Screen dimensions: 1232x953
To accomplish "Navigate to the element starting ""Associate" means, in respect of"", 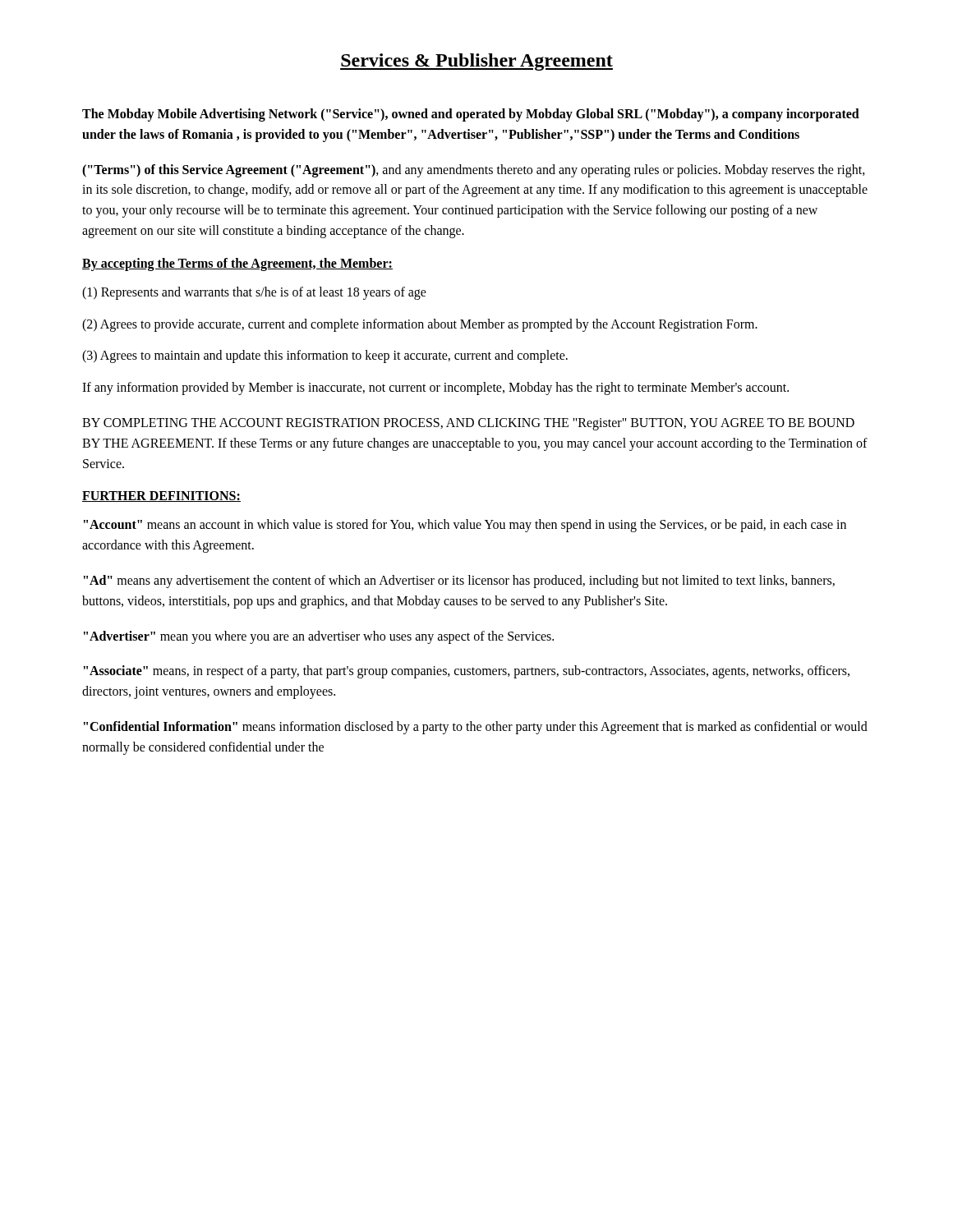I will 466,681.
